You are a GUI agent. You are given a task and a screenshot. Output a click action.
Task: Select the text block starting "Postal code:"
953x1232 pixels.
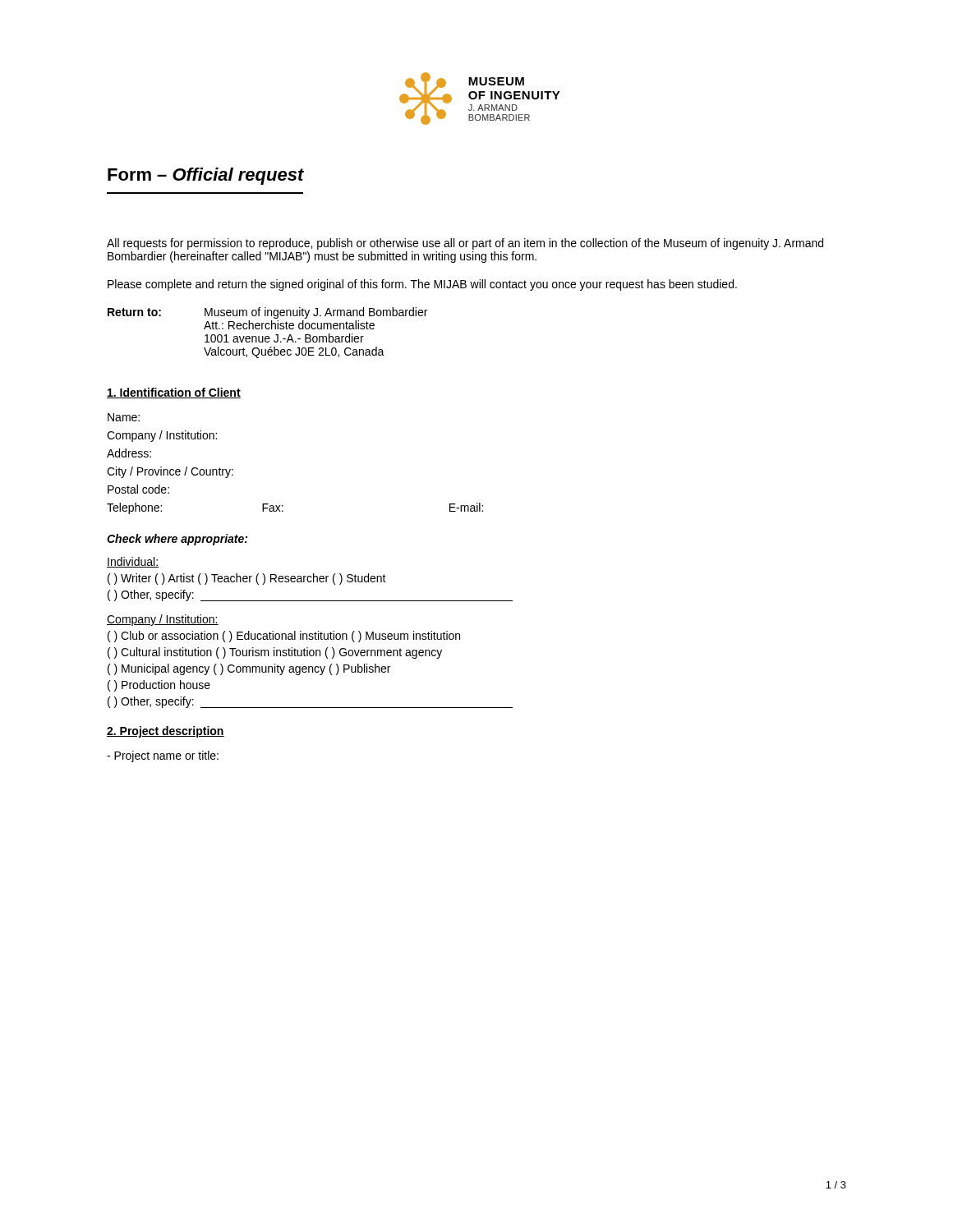point(138,490)
